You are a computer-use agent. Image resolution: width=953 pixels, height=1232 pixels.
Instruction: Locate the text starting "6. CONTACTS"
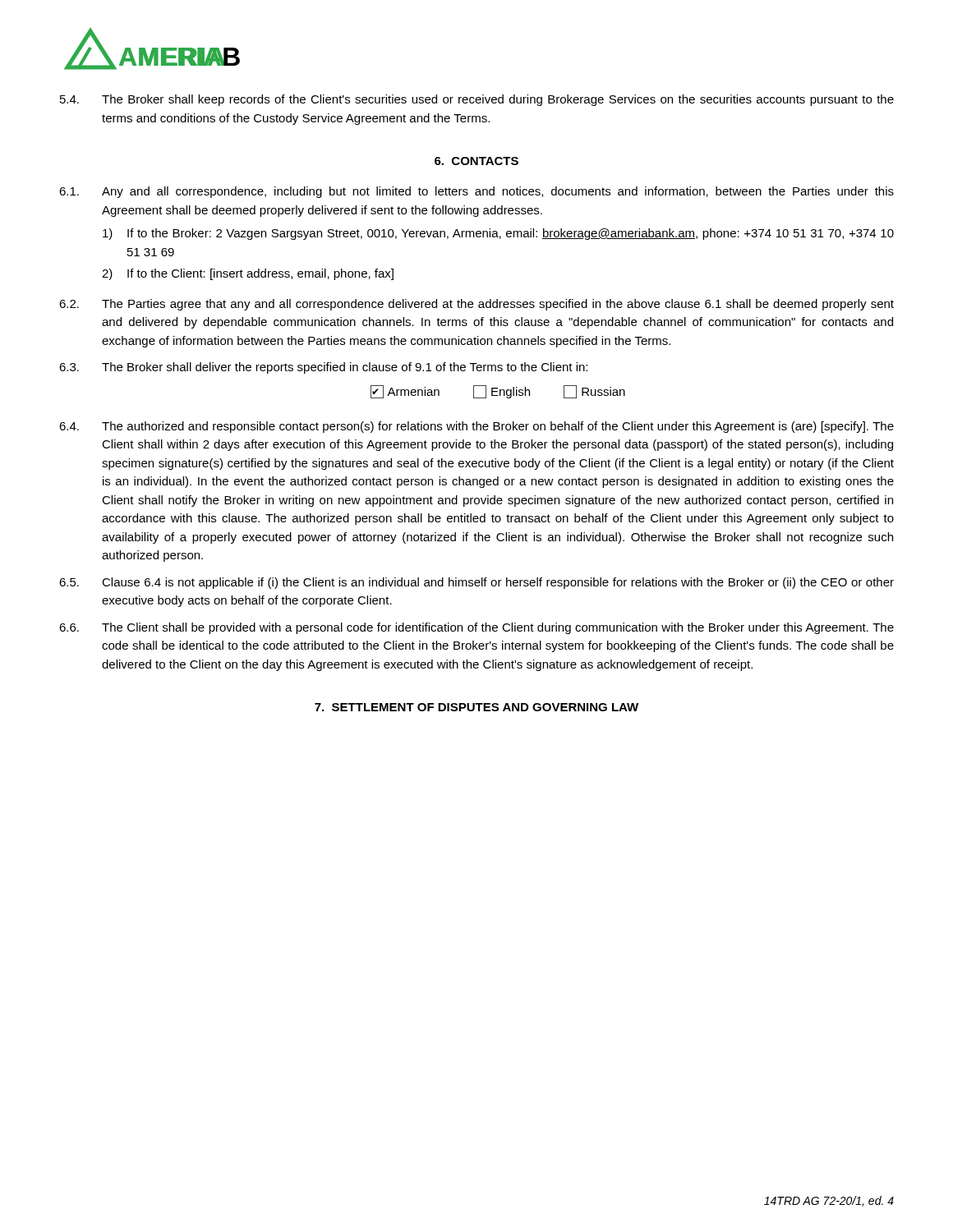[476, 161]
